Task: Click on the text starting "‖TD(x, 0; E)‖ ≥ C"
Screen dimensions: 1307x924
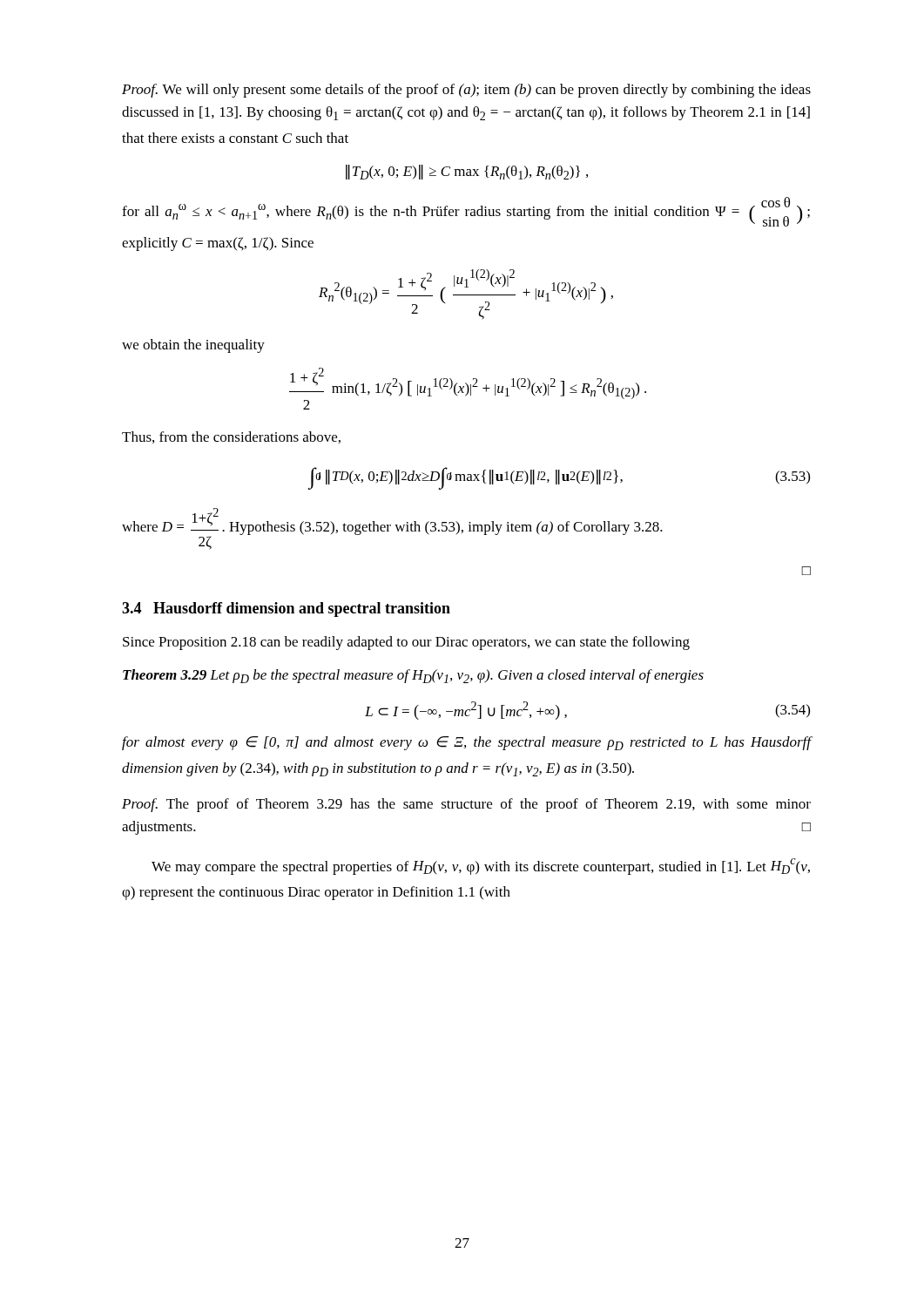Action: [x=466, y=173]
